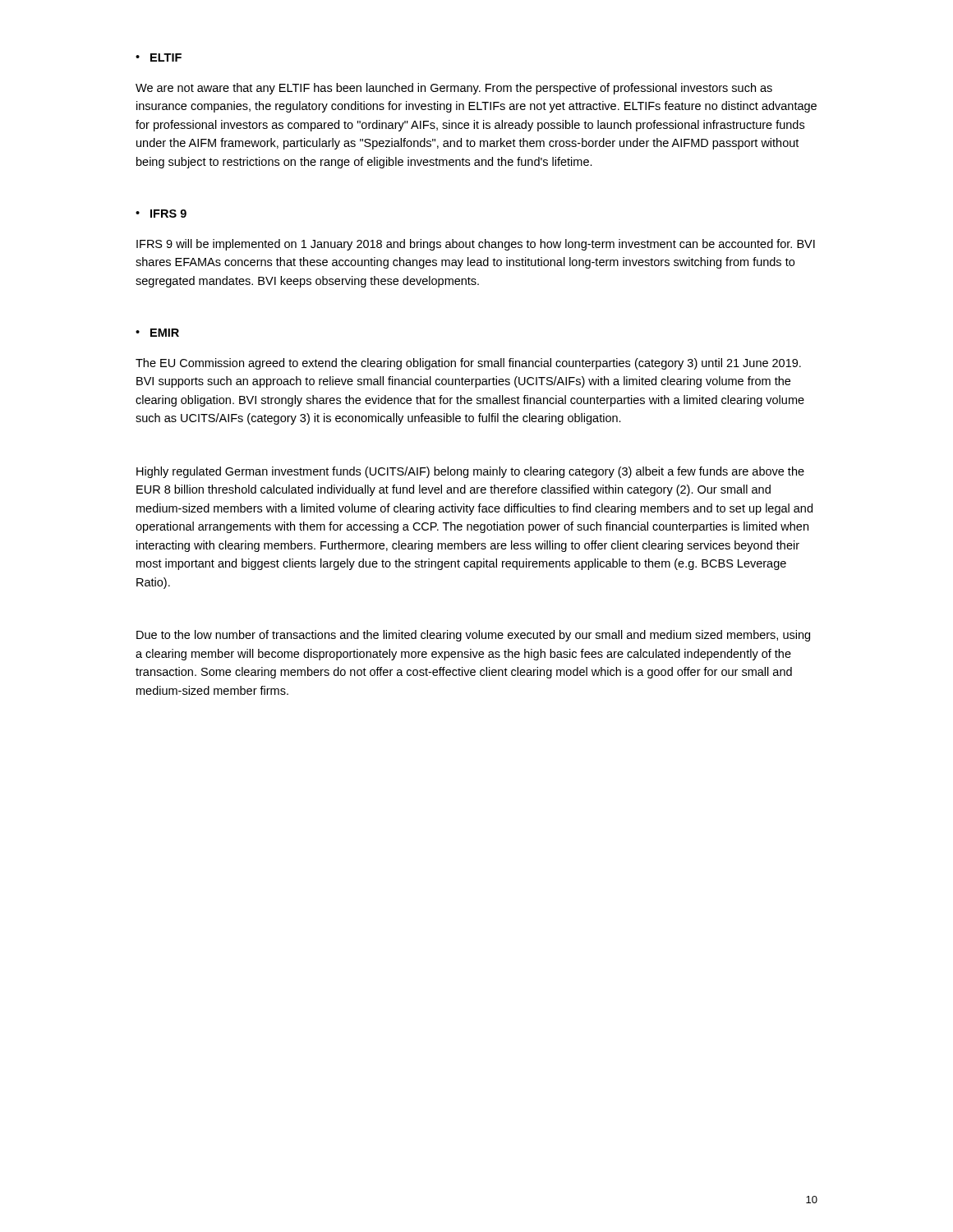953x1232 pixels.
Task: Locate the region starting "The EU Commission agreed to"
Action: point(470,391)
